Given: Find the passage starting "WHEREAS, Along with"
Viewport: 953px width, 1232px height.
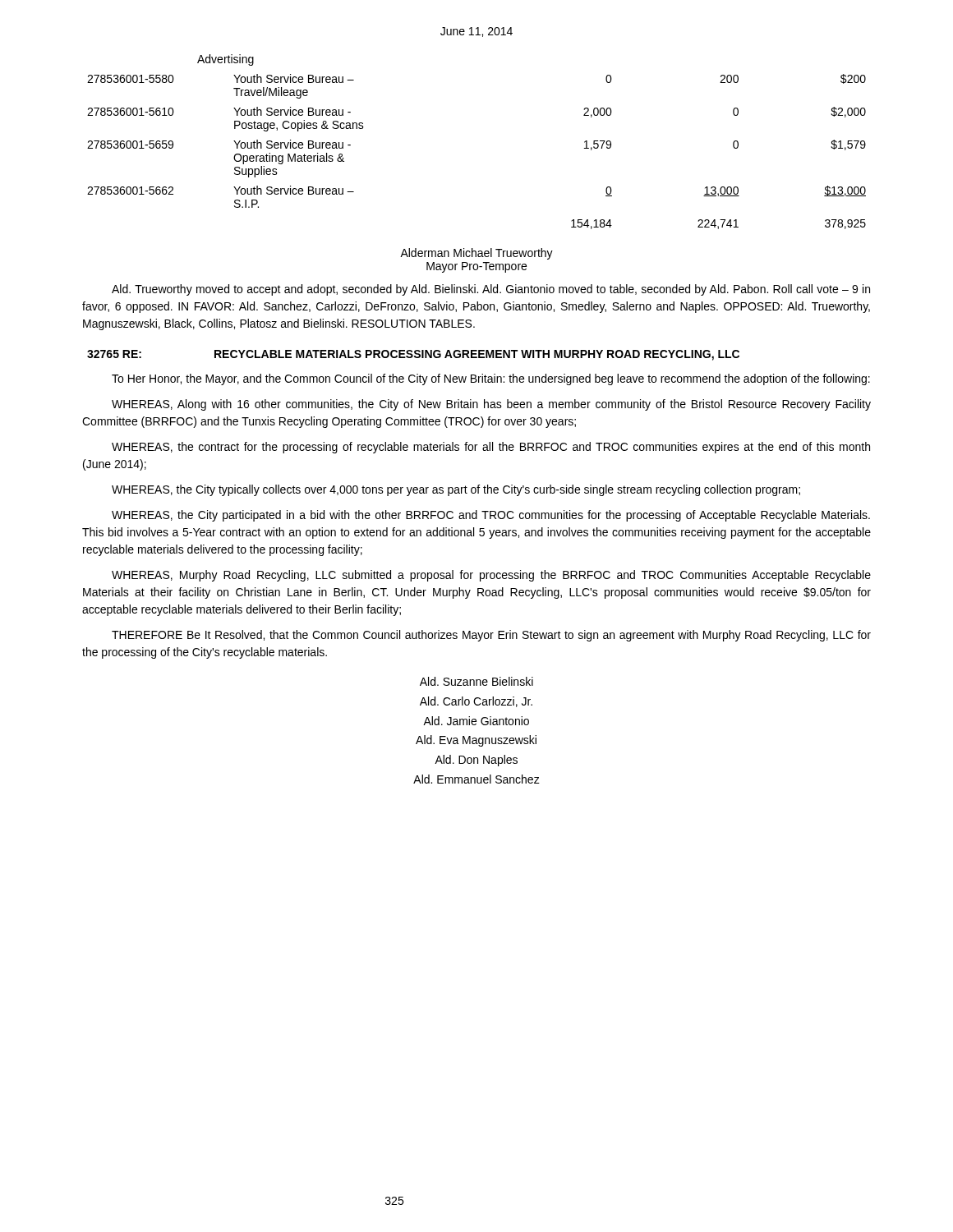Looking at the screenshot, I should pyautogui.click(x=476, y=413).
